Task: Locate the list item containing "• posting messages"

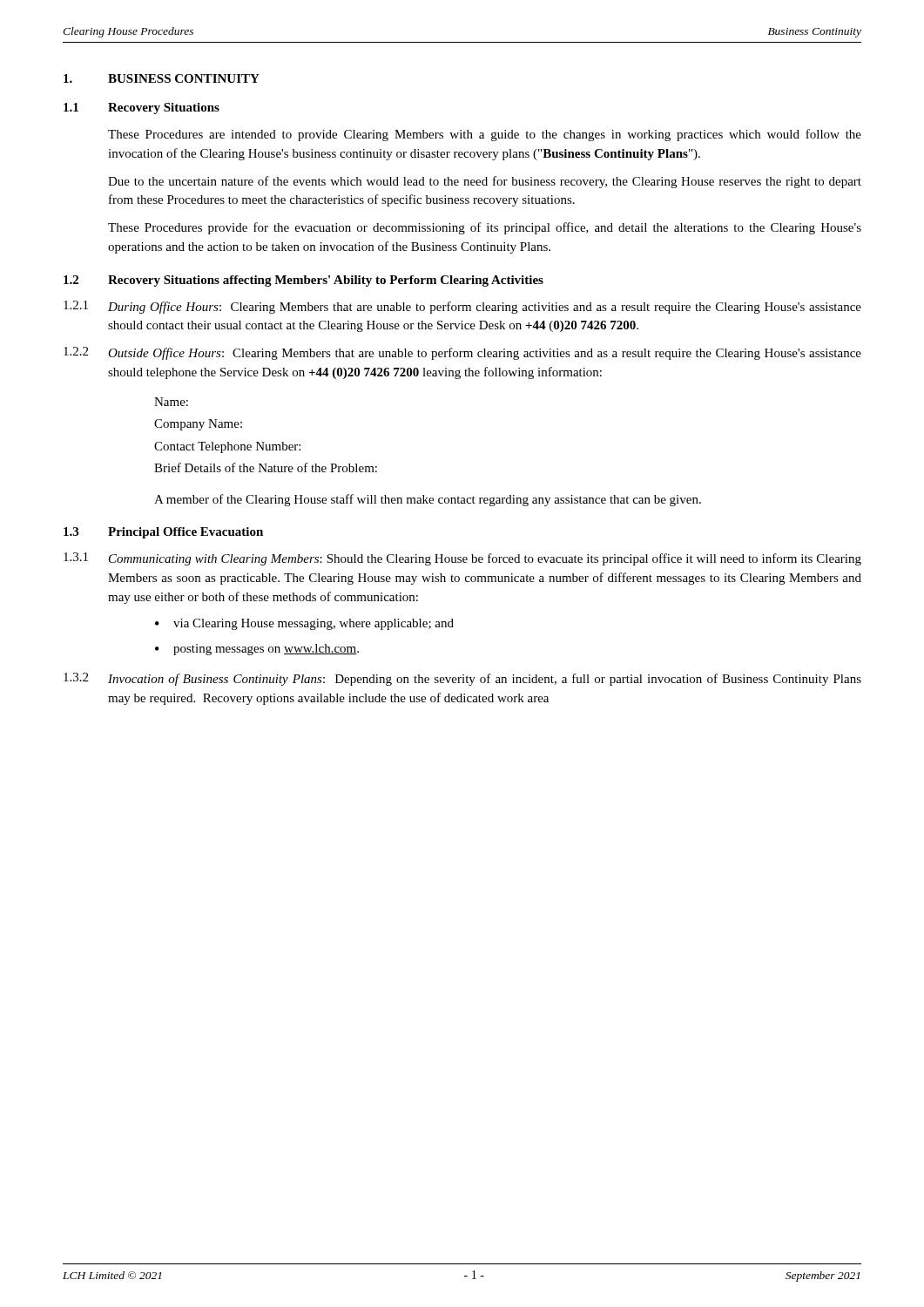Action: tap(257, 650)
